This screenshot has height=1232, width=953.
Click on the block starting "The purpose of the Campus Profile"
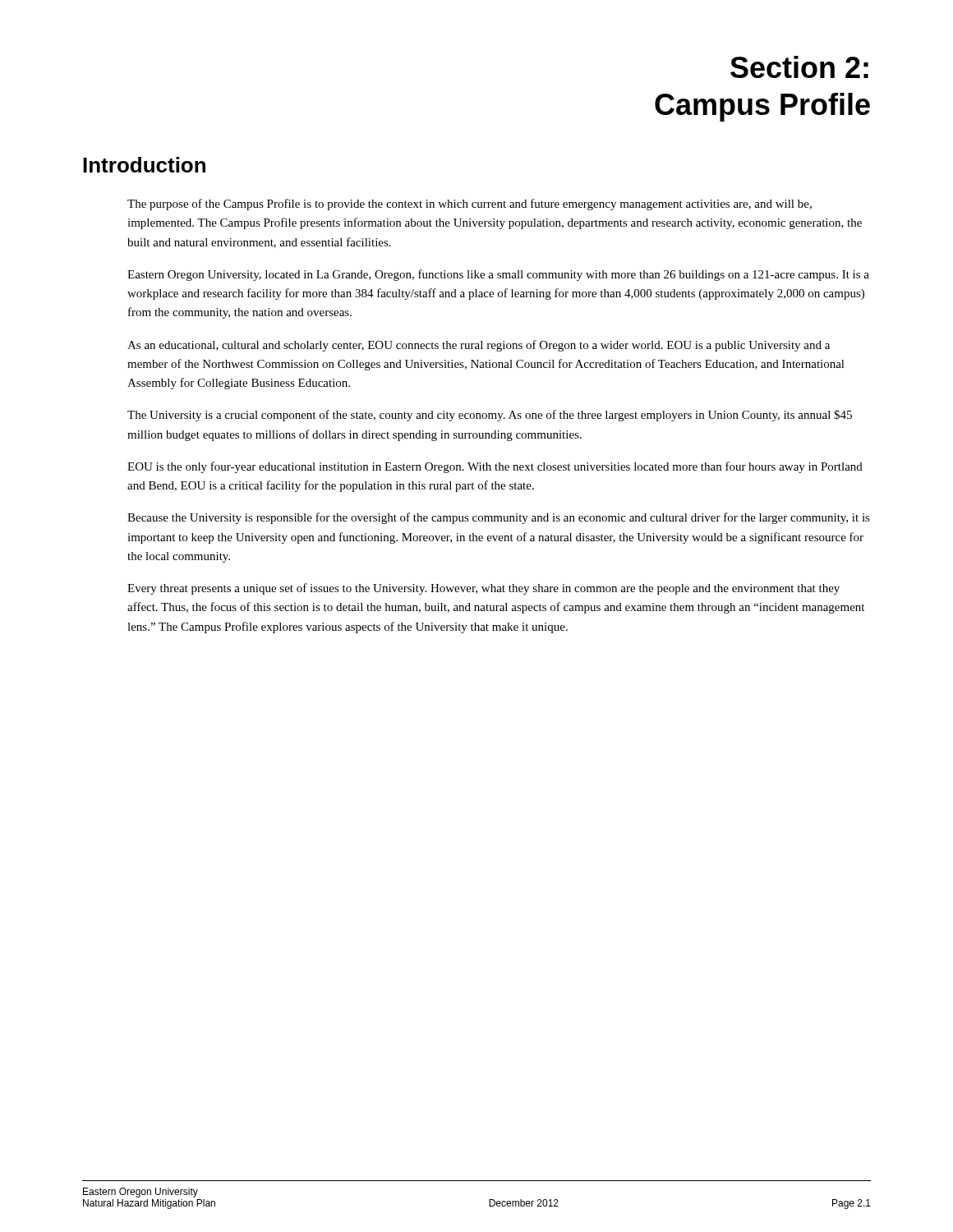pos(495,223)
